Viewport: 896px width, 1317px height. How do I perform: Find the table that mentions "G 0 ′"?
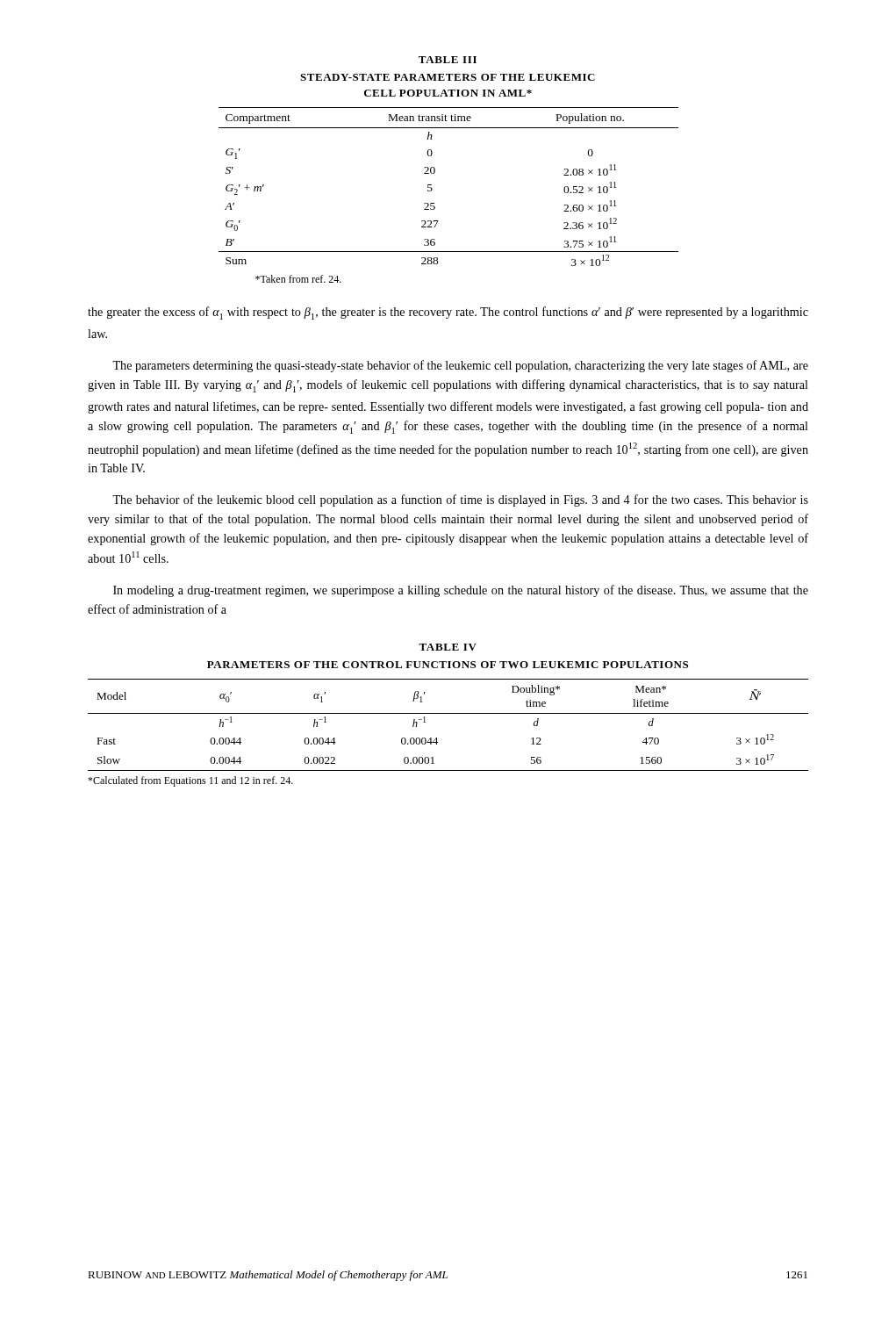[x=448, y=161]
